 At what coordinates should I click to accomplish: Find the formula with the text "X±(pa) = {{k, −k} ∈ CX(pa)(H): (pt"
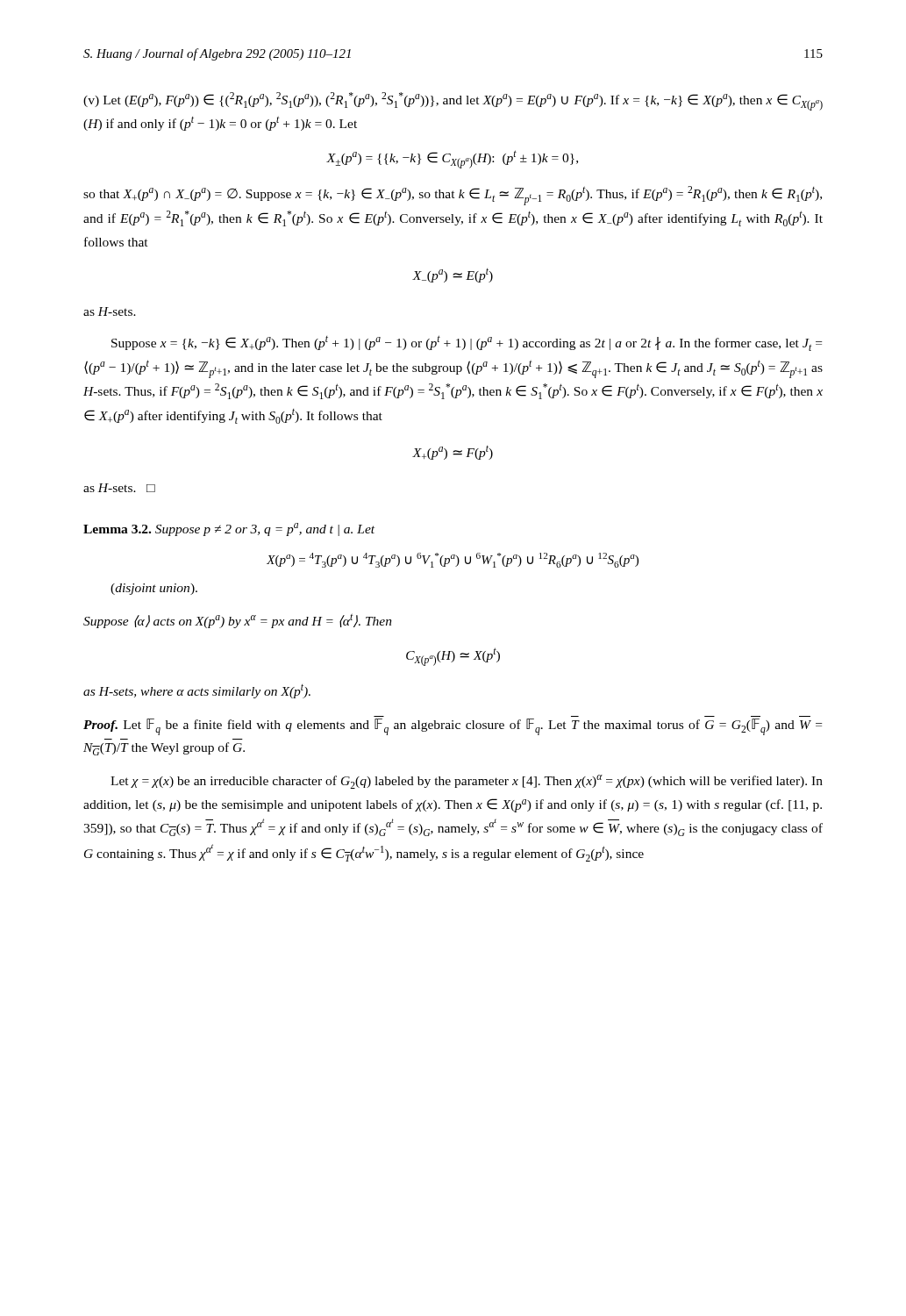click(453, 158)
